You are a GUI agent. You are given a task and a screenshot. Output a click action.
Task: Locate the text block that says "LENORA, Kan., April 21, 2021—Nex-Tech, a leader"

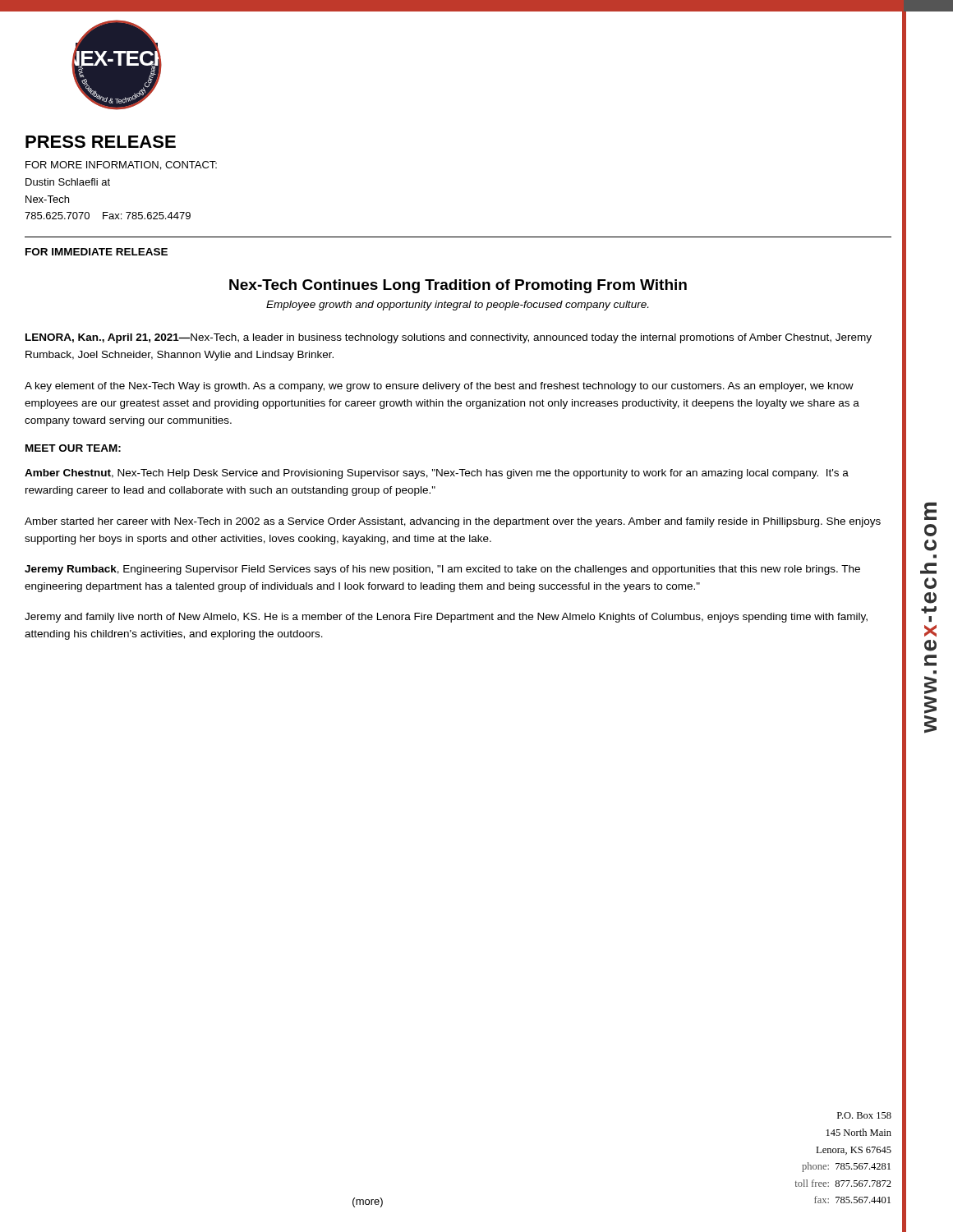[x=448, y=346]
